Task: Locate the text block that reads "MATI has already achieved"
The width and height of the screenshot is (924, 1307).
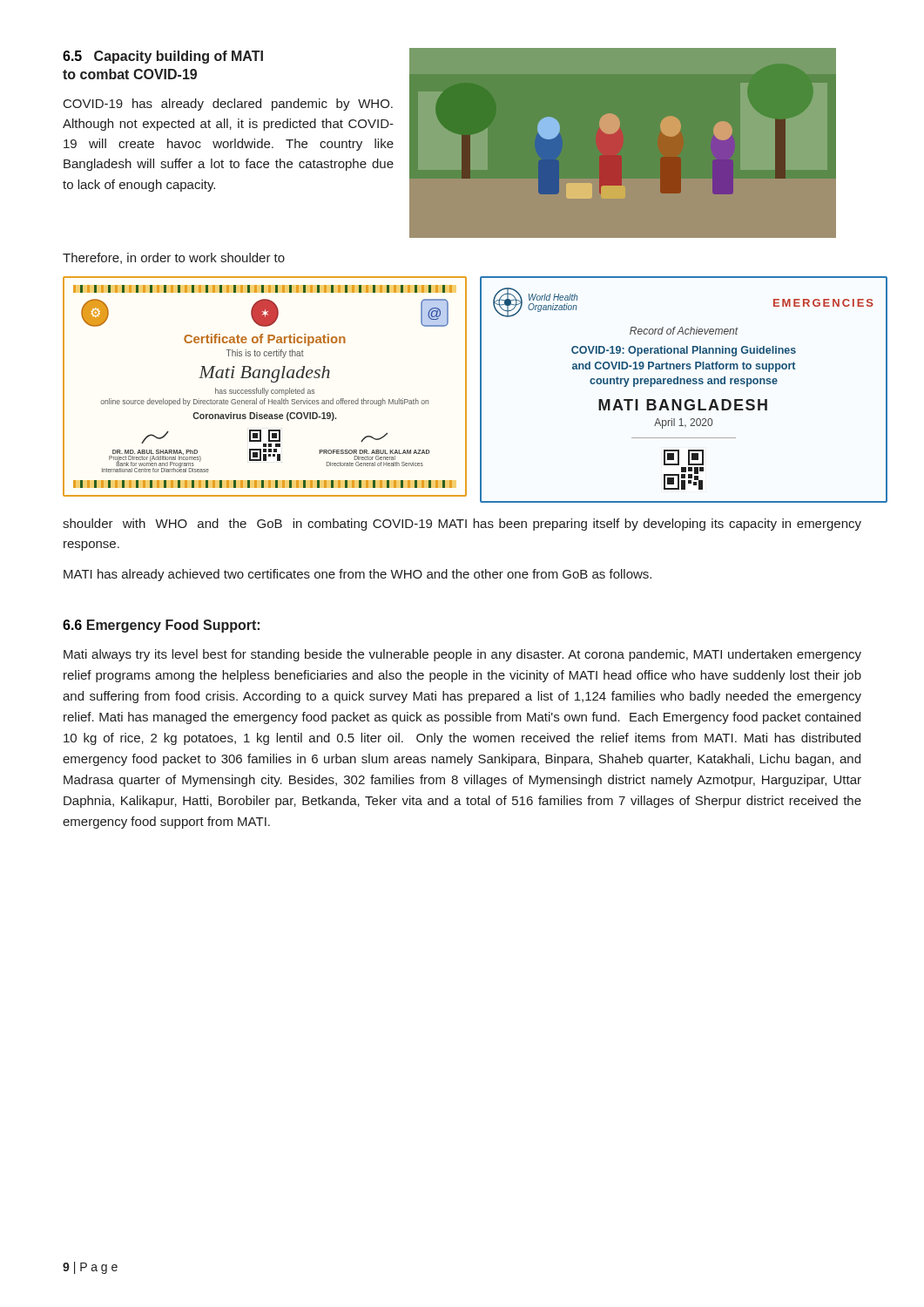Action: (x=358, y=574)
